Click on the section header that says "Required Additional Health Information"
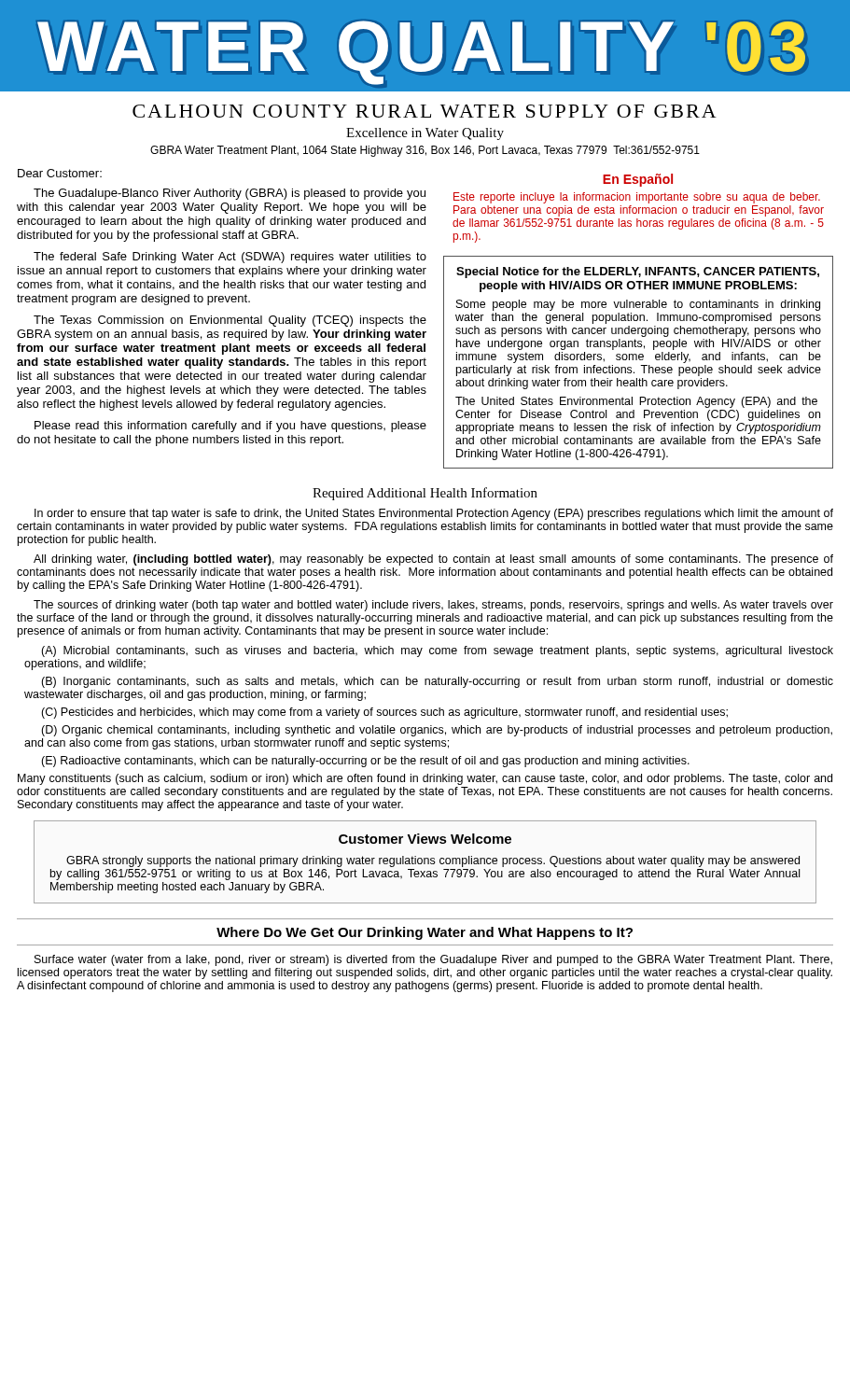Image resolution: width=850 pixels, height=1400 pixels. [x=425, y=493]
